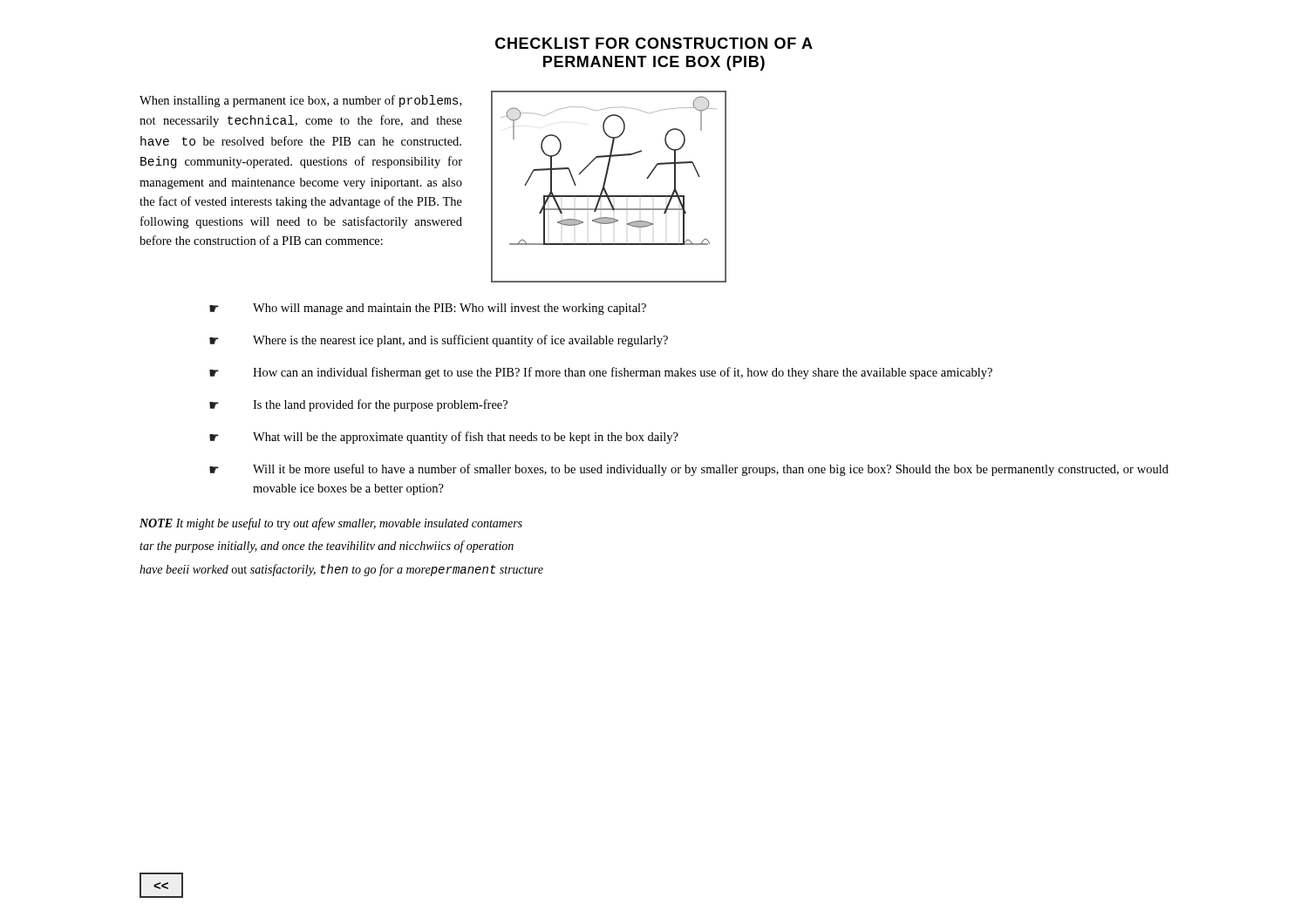Find the block on this page that starts "☛ Will it be more useful"
This screenshot has height=924, width=1308.
[x=689, y=479]
